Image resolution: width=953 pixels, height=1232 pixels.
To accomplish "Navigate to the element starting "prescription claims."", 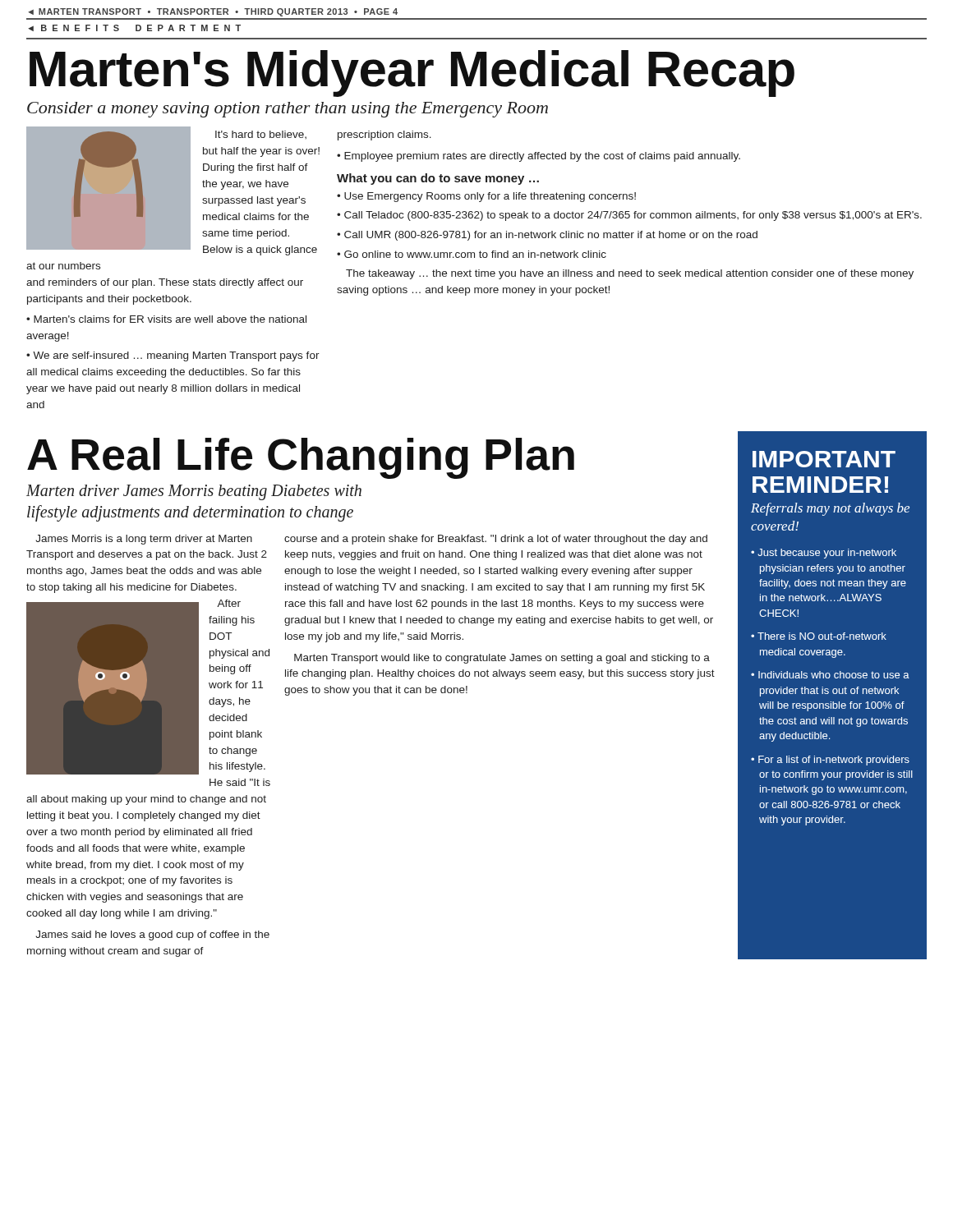I will 384,135.
